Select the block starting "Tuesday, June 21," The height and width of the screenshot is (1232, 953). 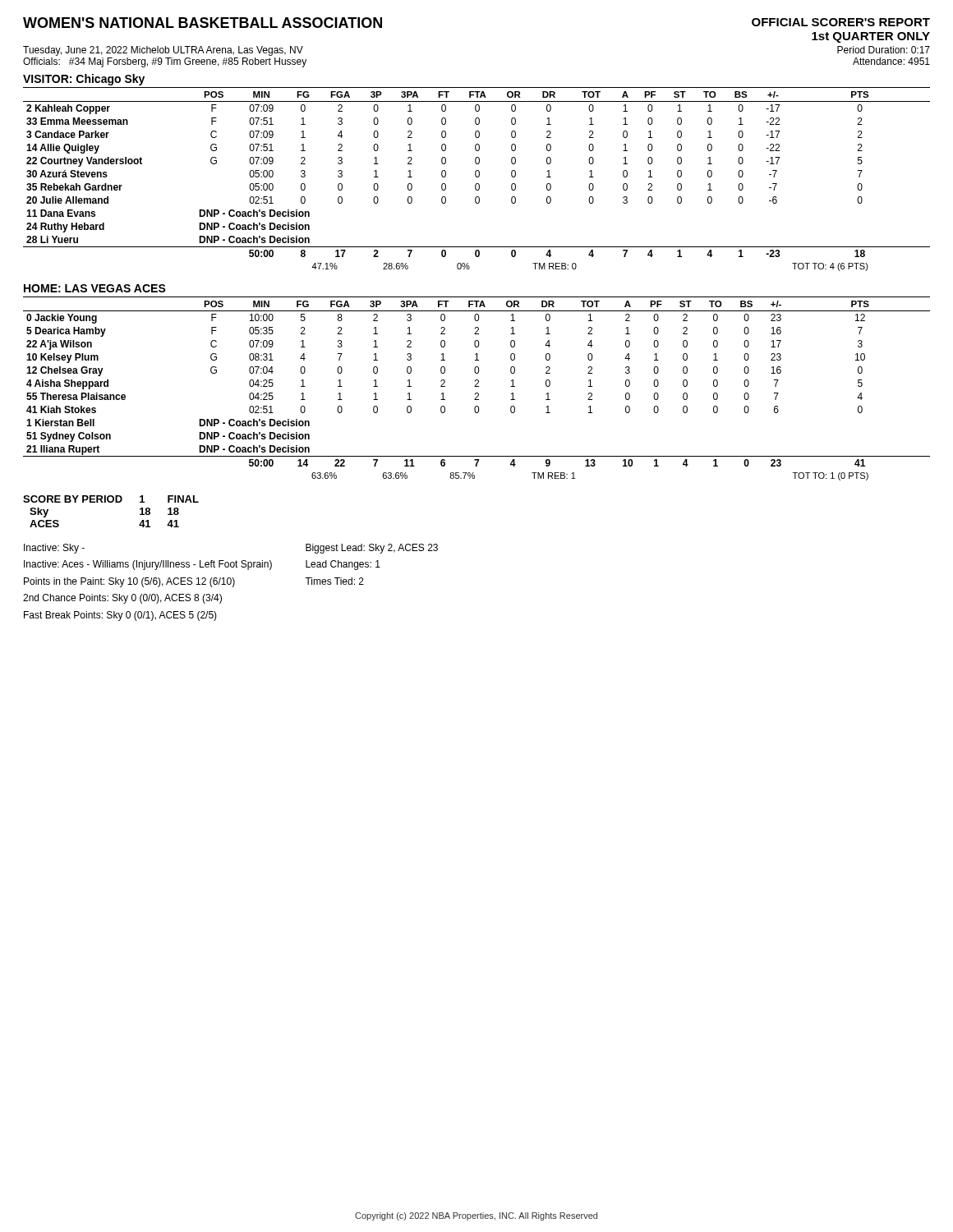tap(165, 56)
